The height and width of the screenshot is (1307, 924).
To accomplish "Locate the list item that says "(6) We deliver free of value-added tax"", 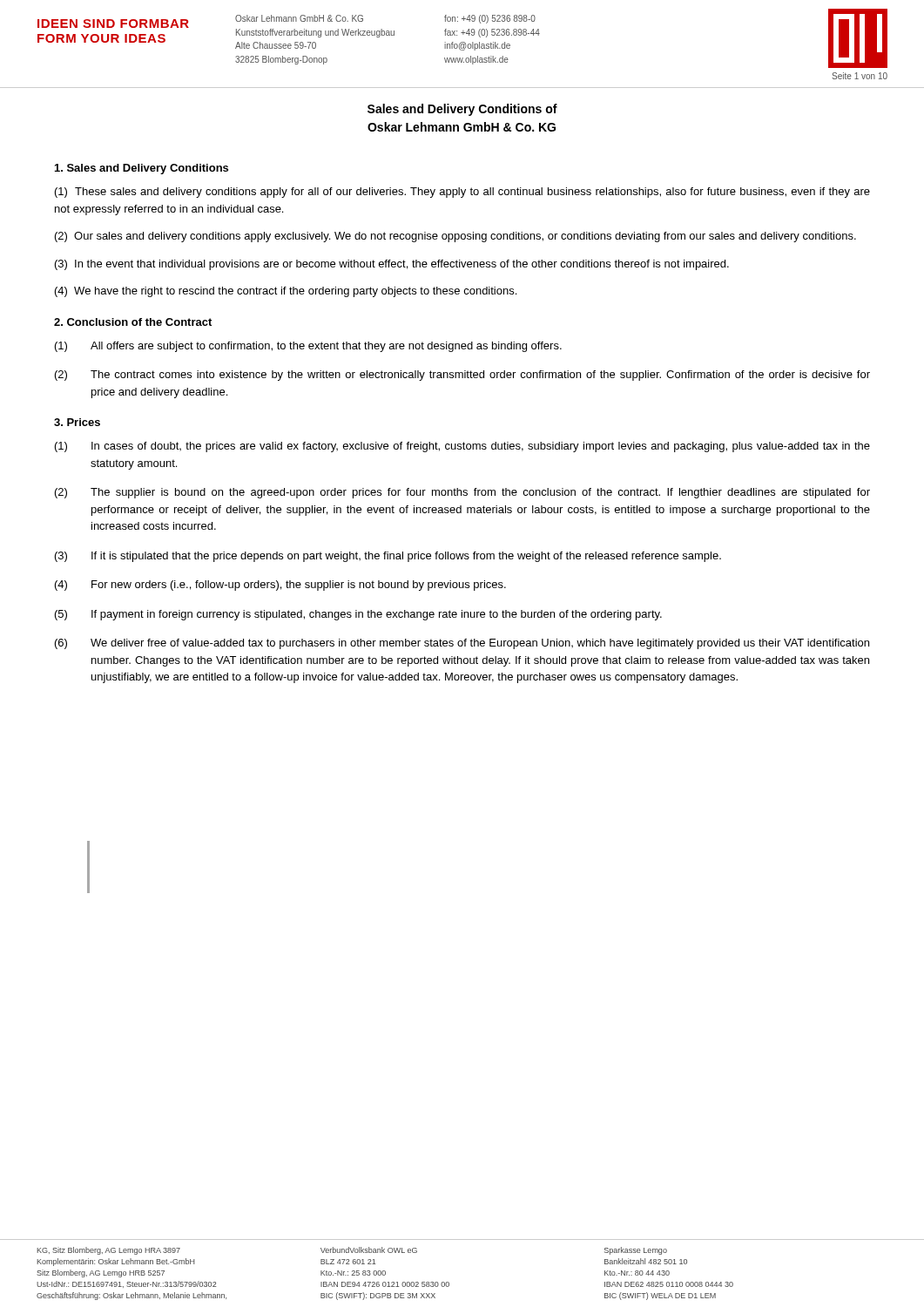I will coord(462,660).
